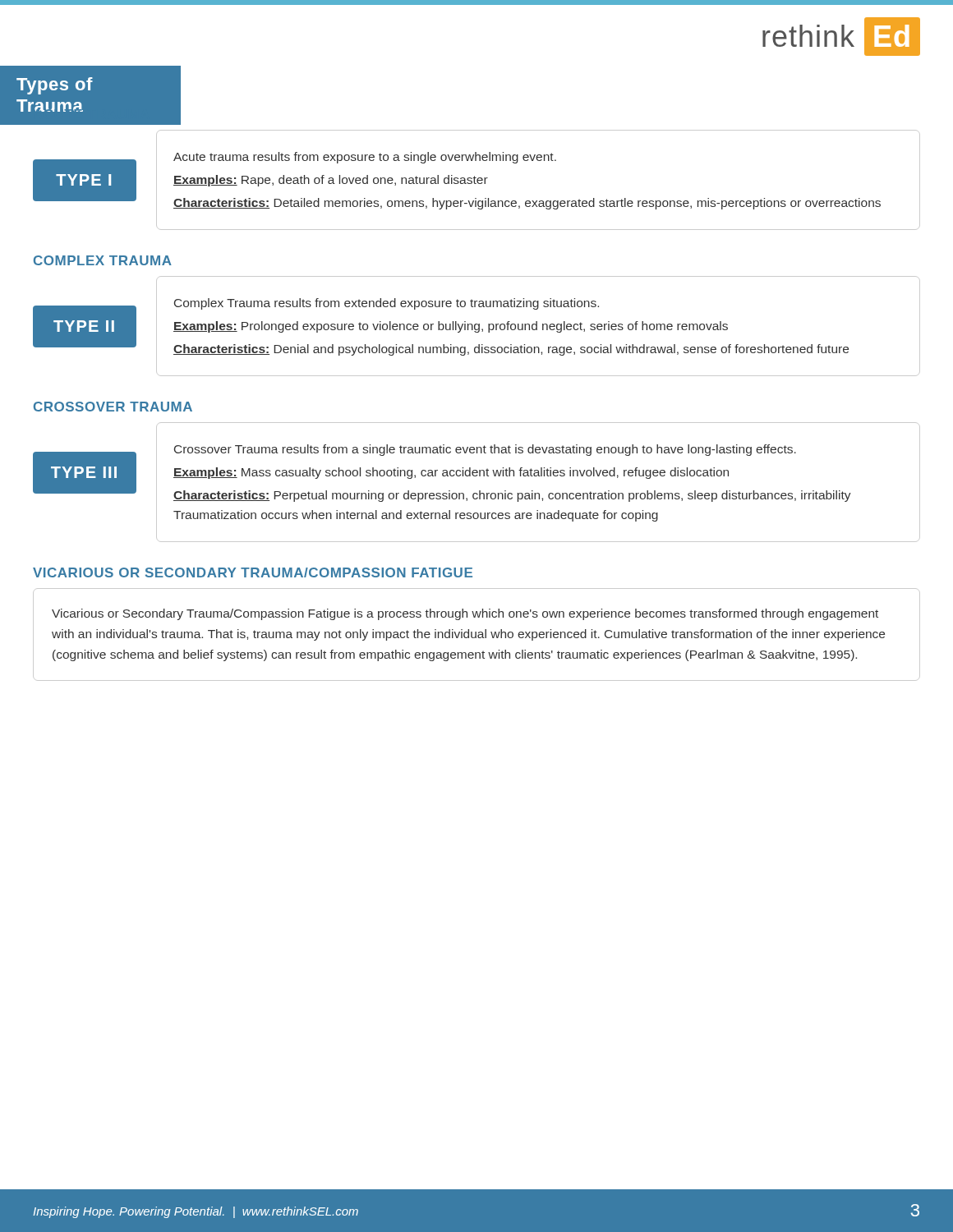Navigate to the element starting "VICARIOUS OR SECONDARY"
Screen dimensions: 1232x953
[x=253, y=573]
